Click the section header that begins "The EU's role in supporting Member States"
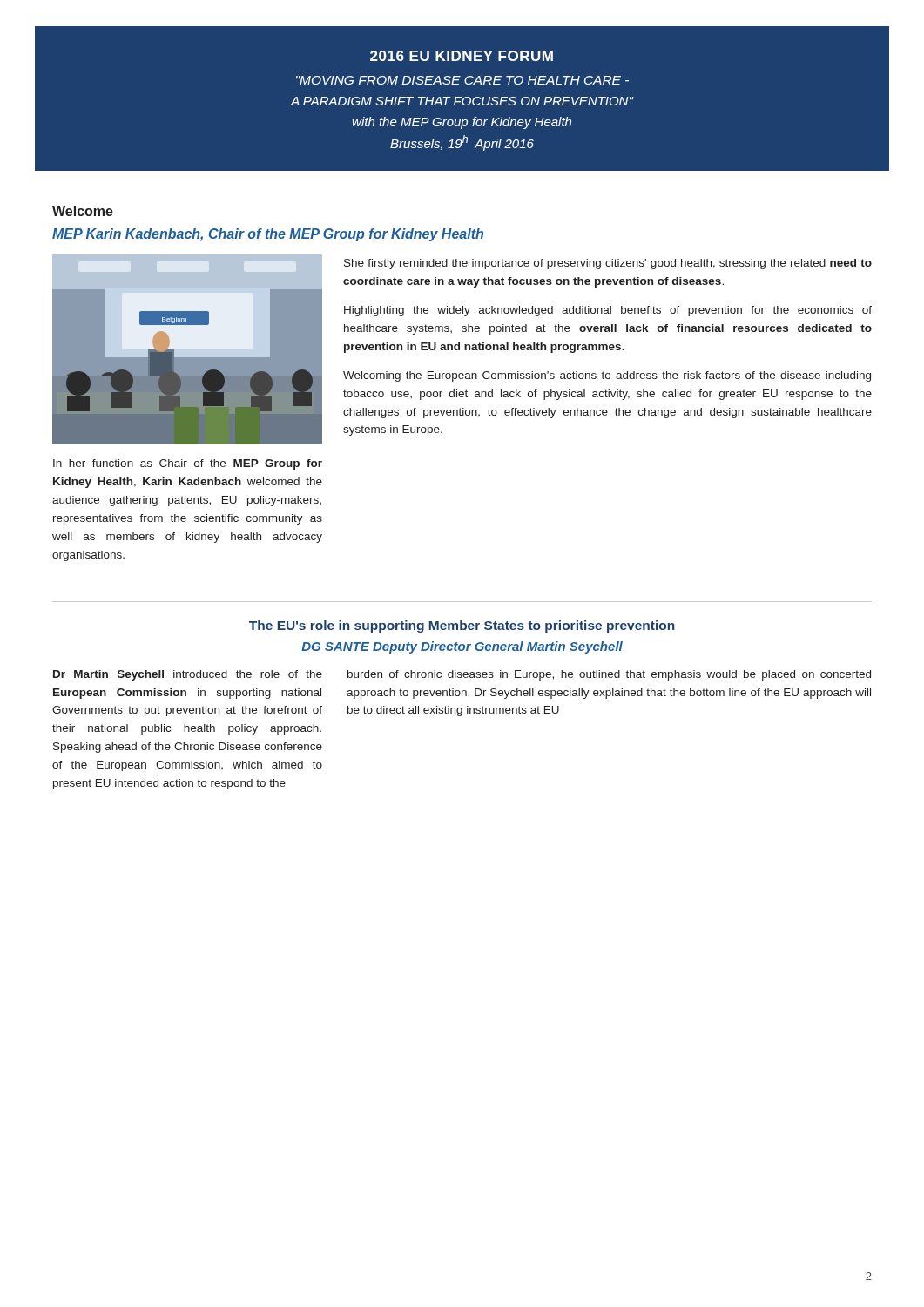Screen dimensions: 1307x924 coord(462,625)
